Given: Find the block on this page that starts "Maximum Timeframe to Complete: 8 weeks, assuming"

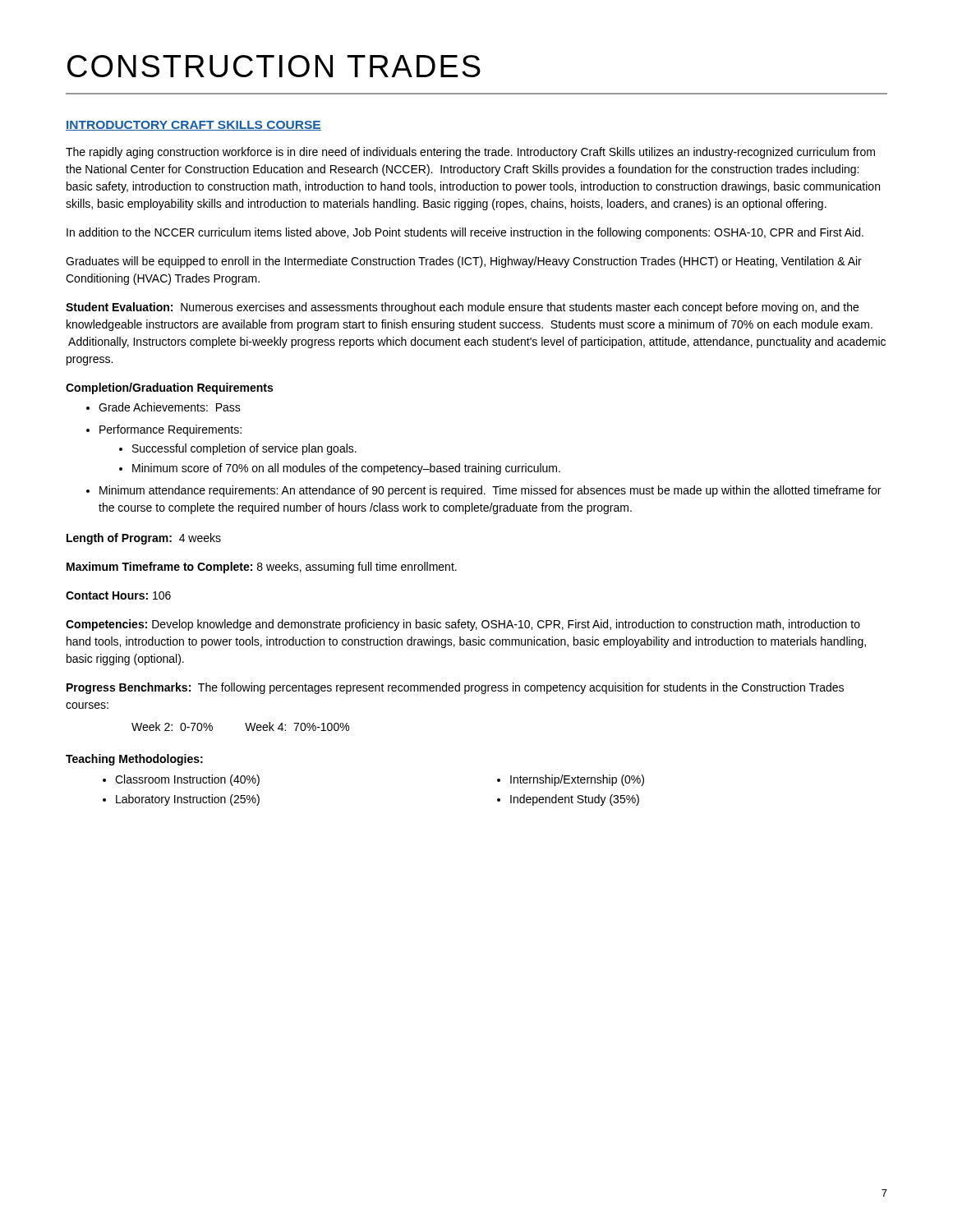Looking at the screenshot, I should click(262, 568).
